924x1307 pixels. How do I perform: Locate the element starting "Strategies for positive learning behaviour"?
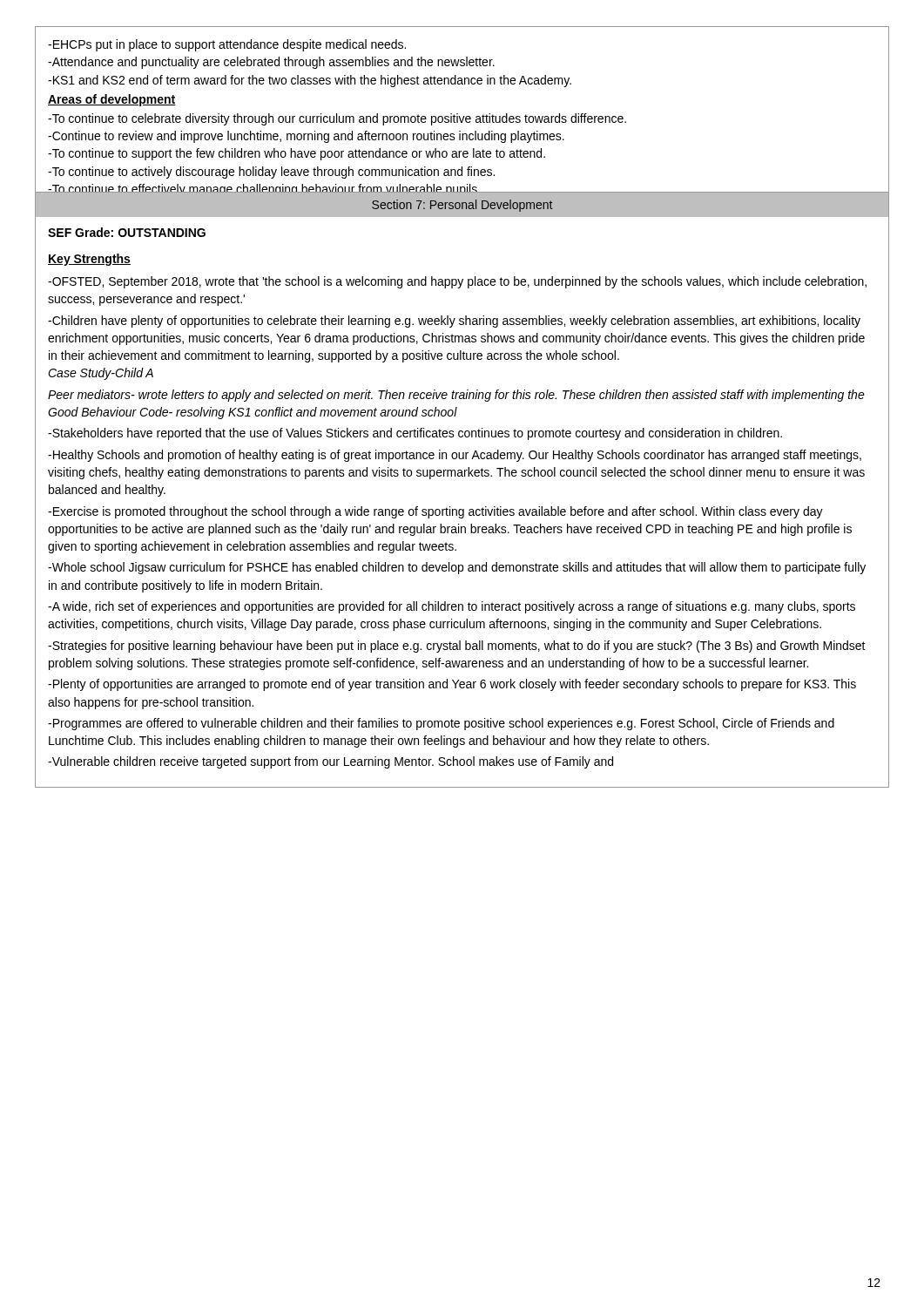[x=457, y=654]
